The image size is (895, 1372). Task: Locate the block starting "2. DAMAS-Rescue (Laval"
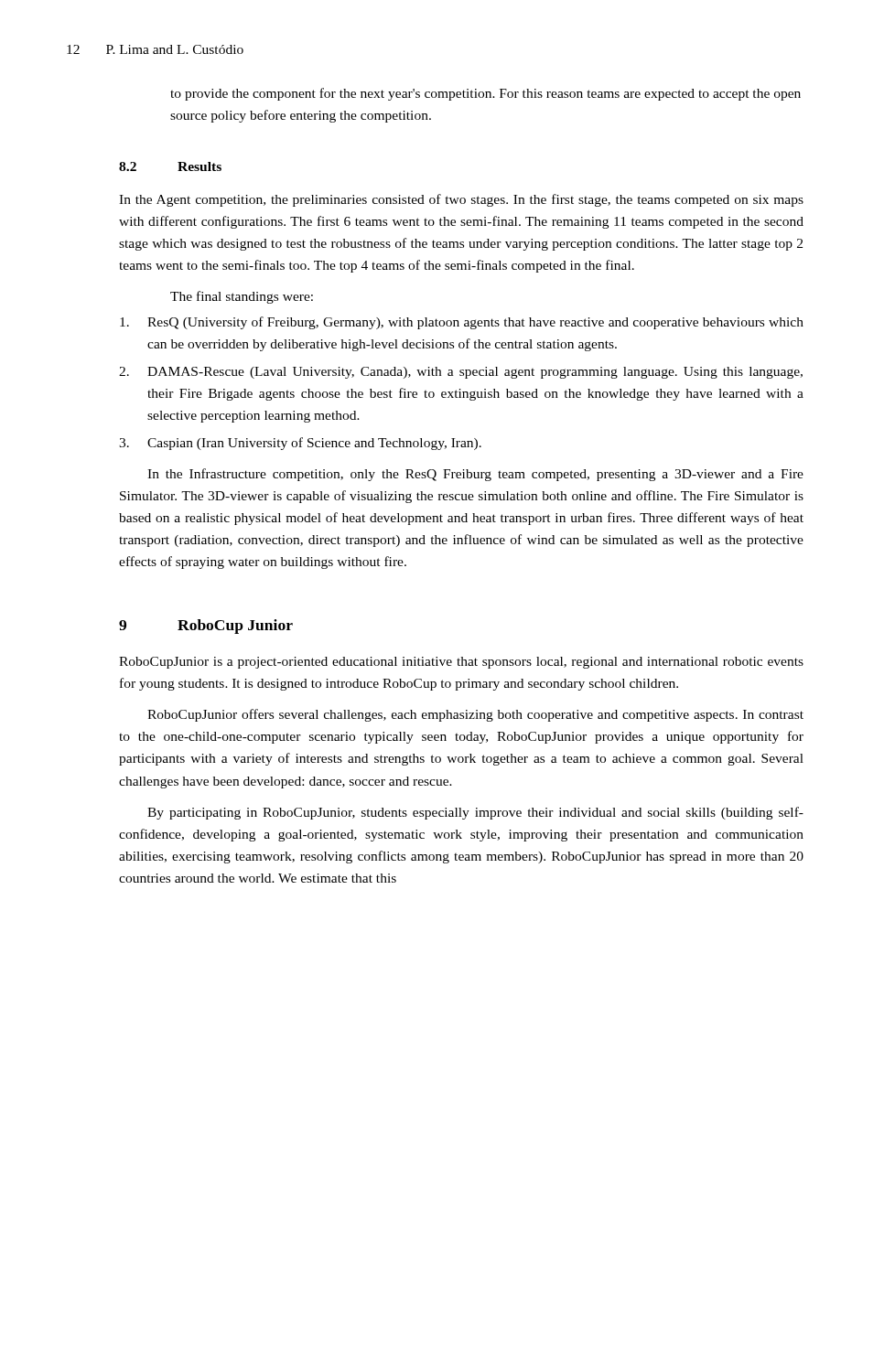coord(461,393)
